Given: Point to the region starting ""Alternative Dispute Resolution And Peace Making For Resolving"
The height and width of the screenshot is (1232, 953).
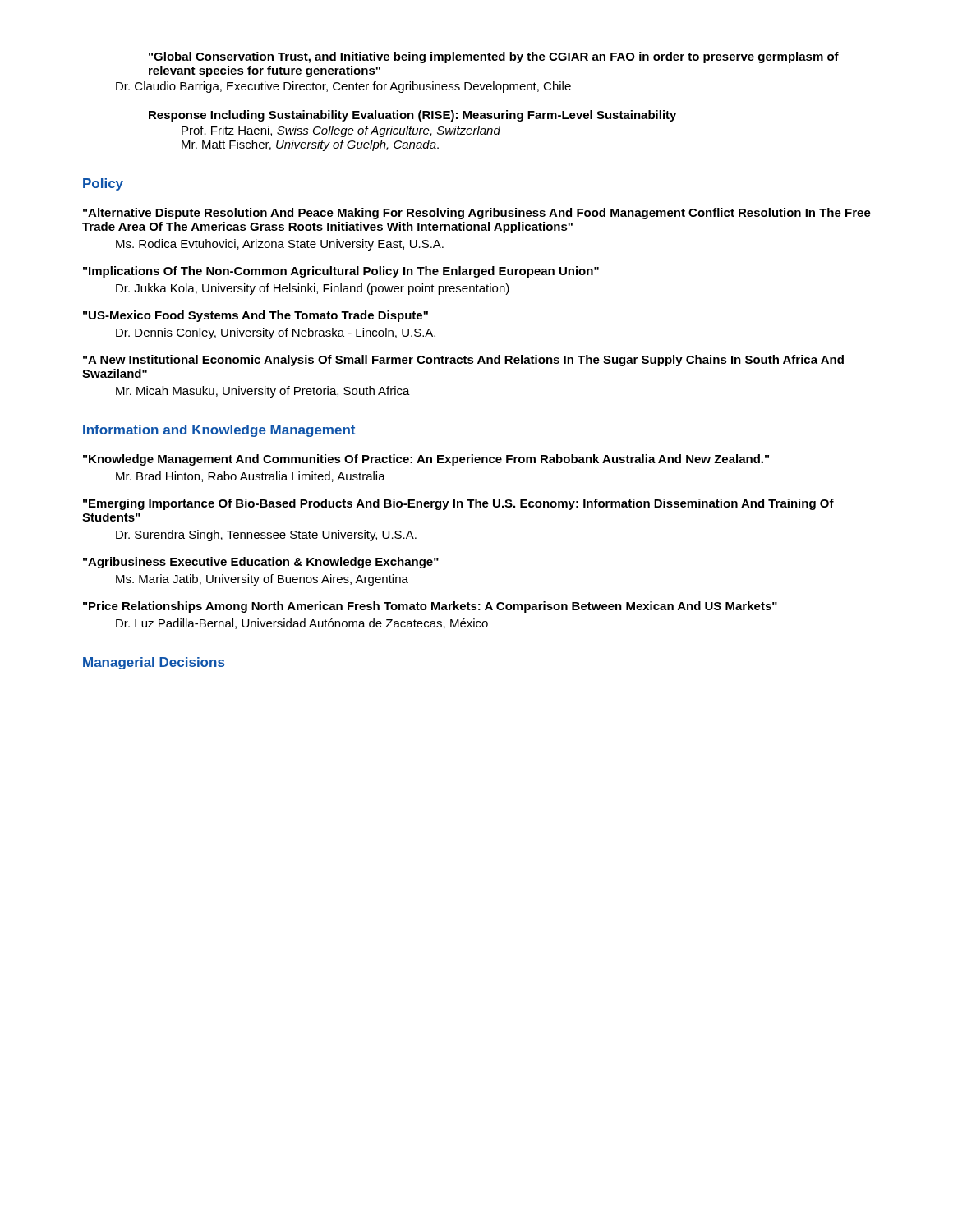Looking at the screenshot, I should pyautogui.click(x=476, y=228).
